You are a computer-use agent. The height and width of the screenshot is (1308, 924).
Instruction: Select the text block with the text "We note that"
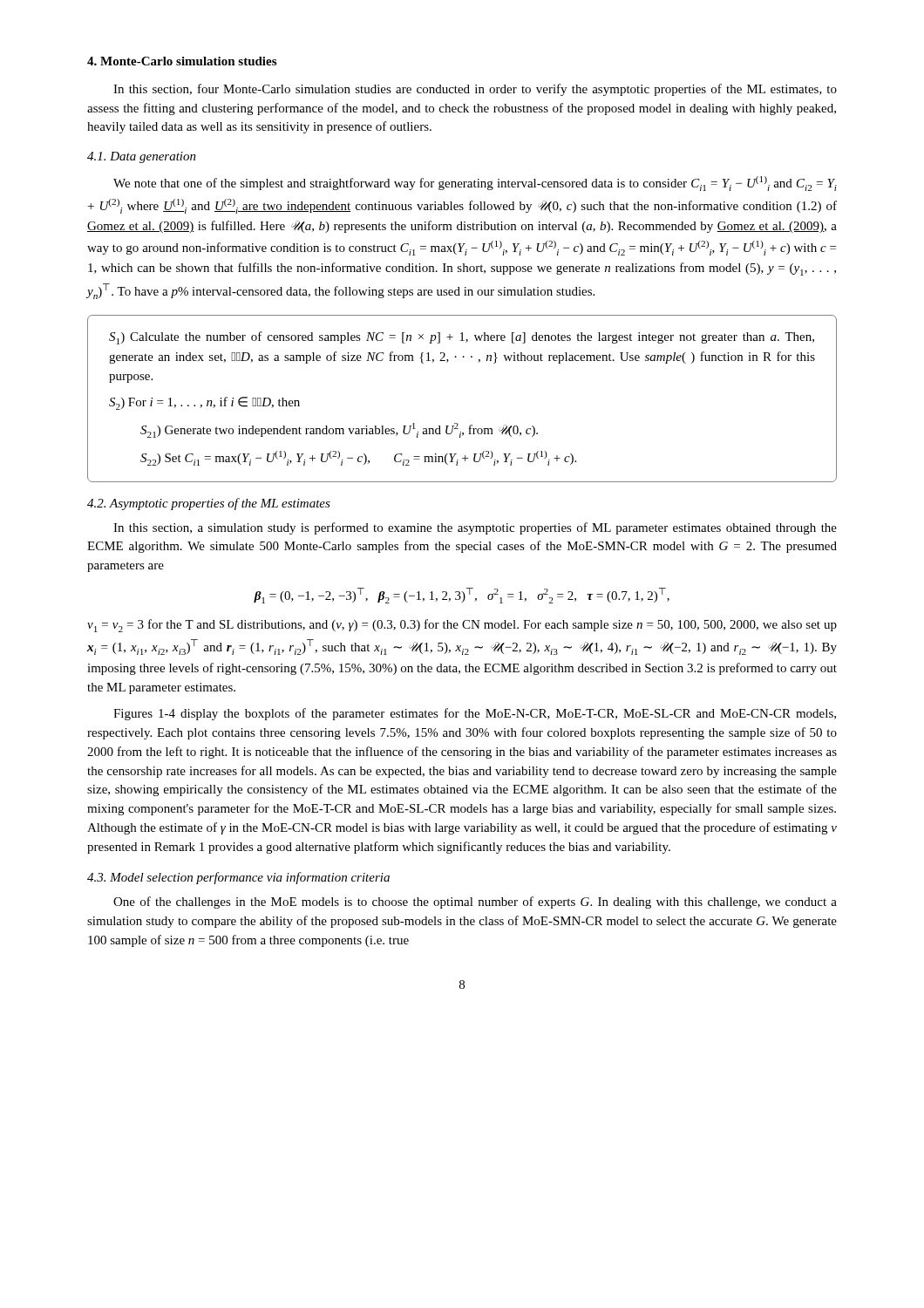[x=462, y=237]
